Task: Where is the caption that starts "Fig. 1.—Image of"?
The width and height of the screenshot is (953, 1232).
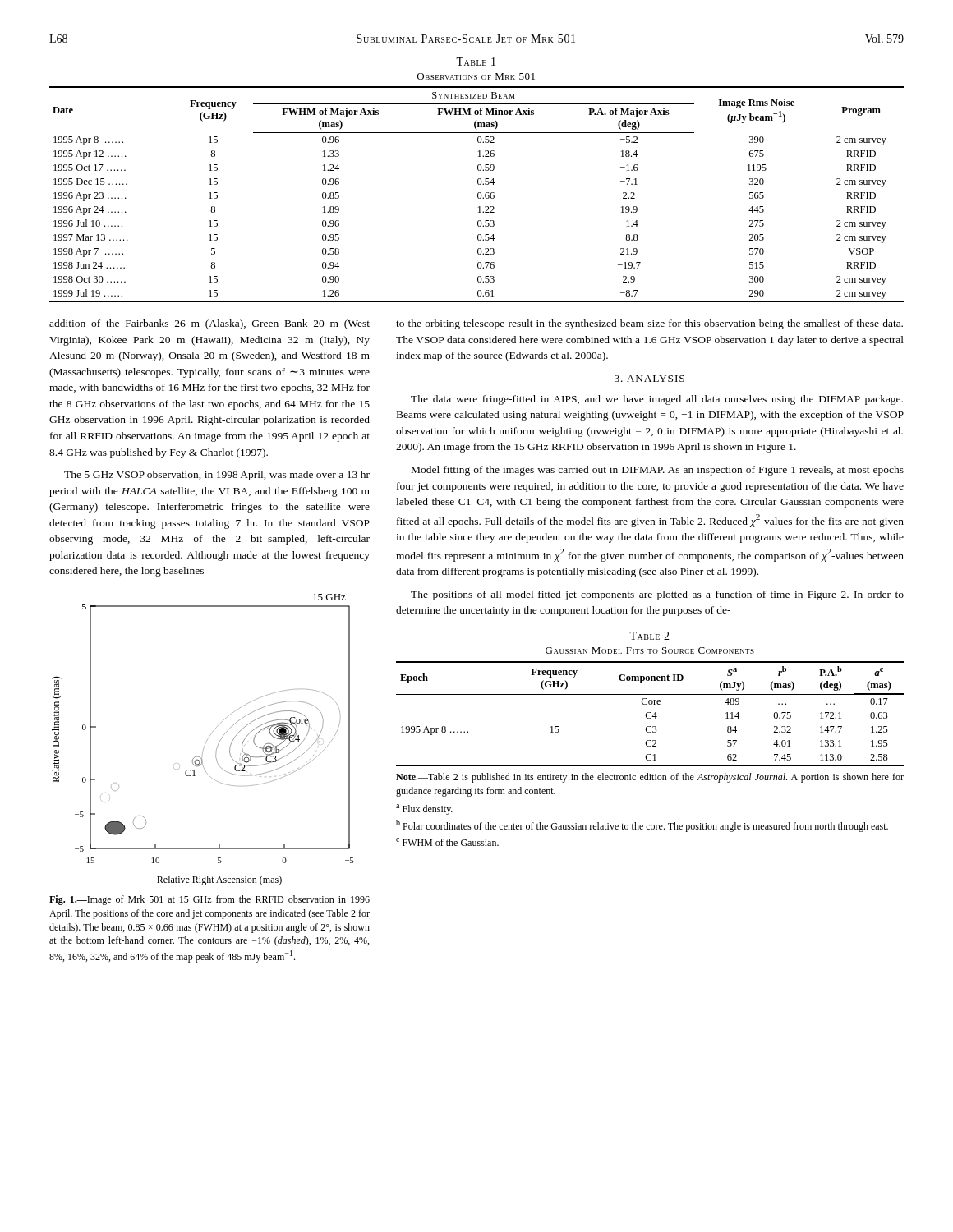Action: click(x=209, y=928)
